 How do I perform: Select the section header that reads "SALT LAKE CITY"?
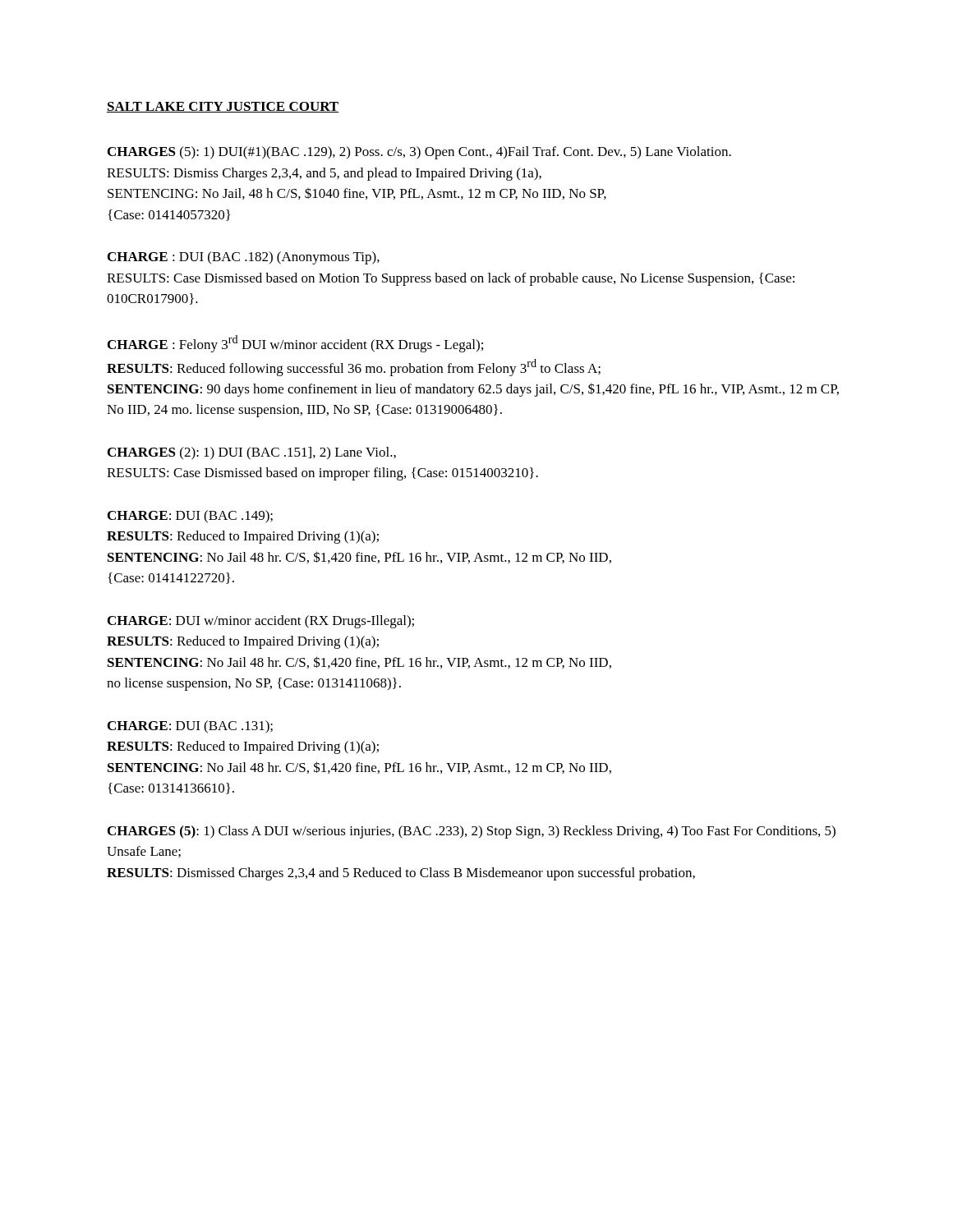pos(223,106)
